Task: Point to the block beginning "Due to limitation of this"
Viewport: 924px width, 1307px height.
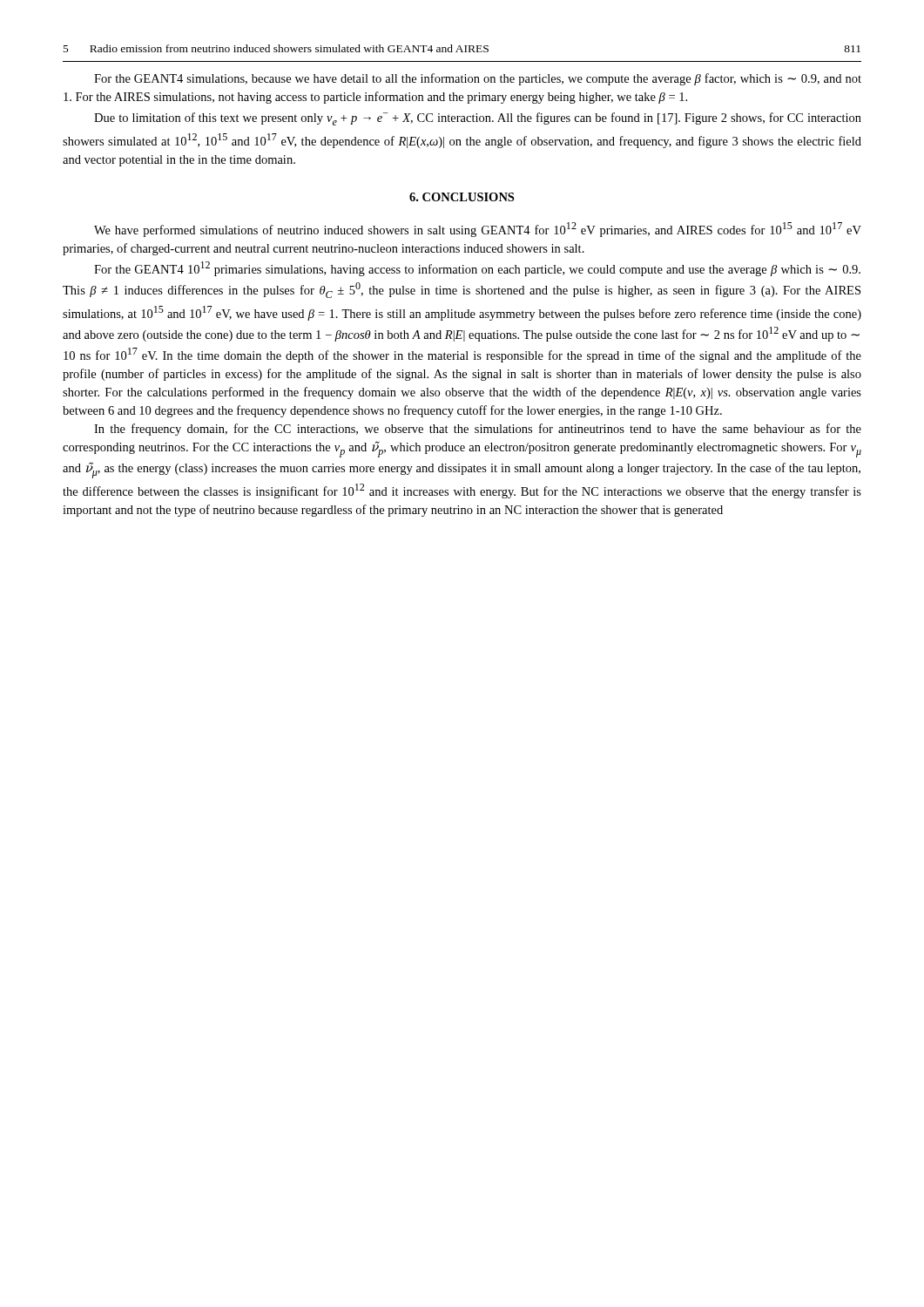Action: 462,138
